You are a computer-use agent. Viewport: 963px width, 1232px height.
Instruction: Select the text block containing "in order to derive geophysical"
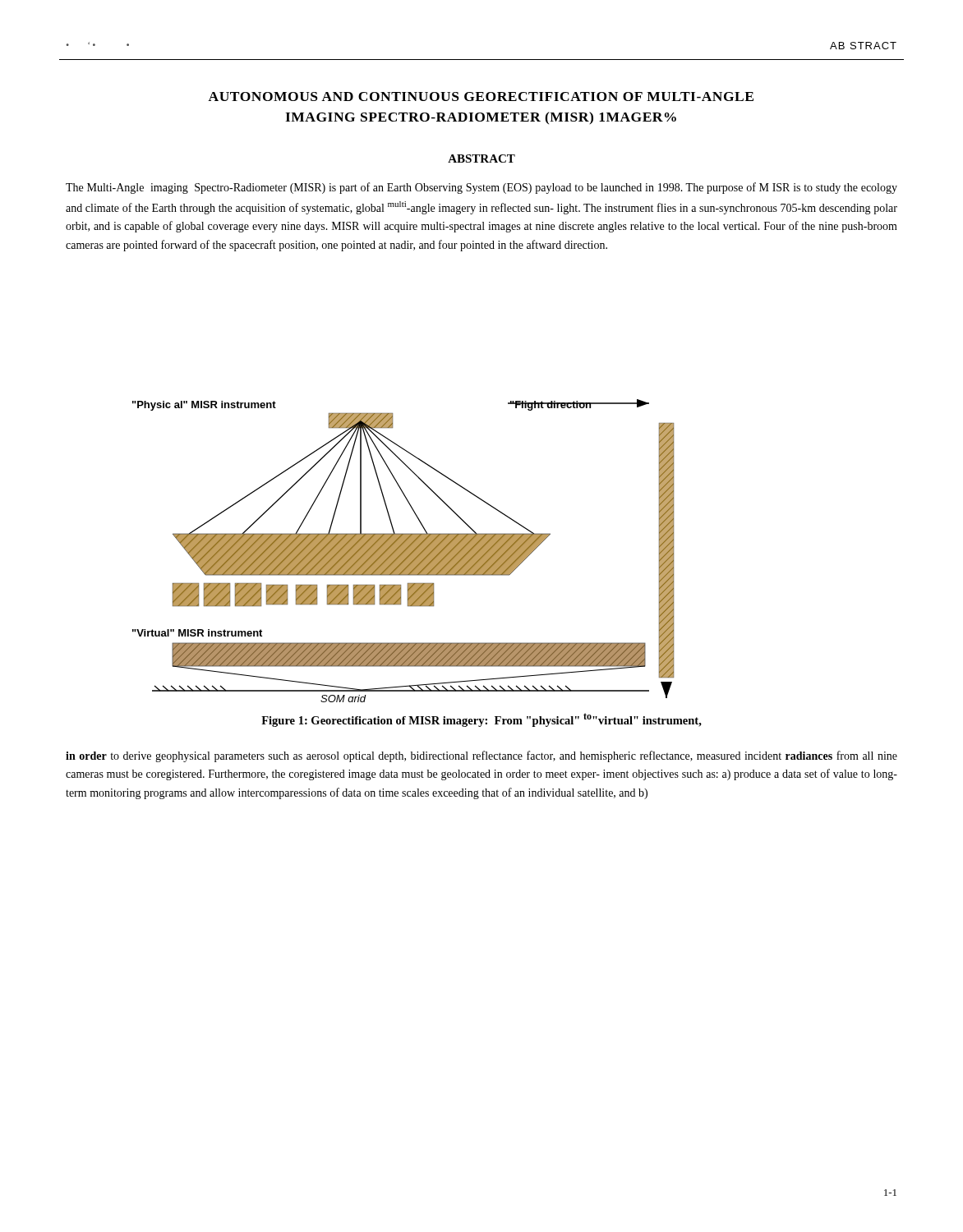click(482, 774)
